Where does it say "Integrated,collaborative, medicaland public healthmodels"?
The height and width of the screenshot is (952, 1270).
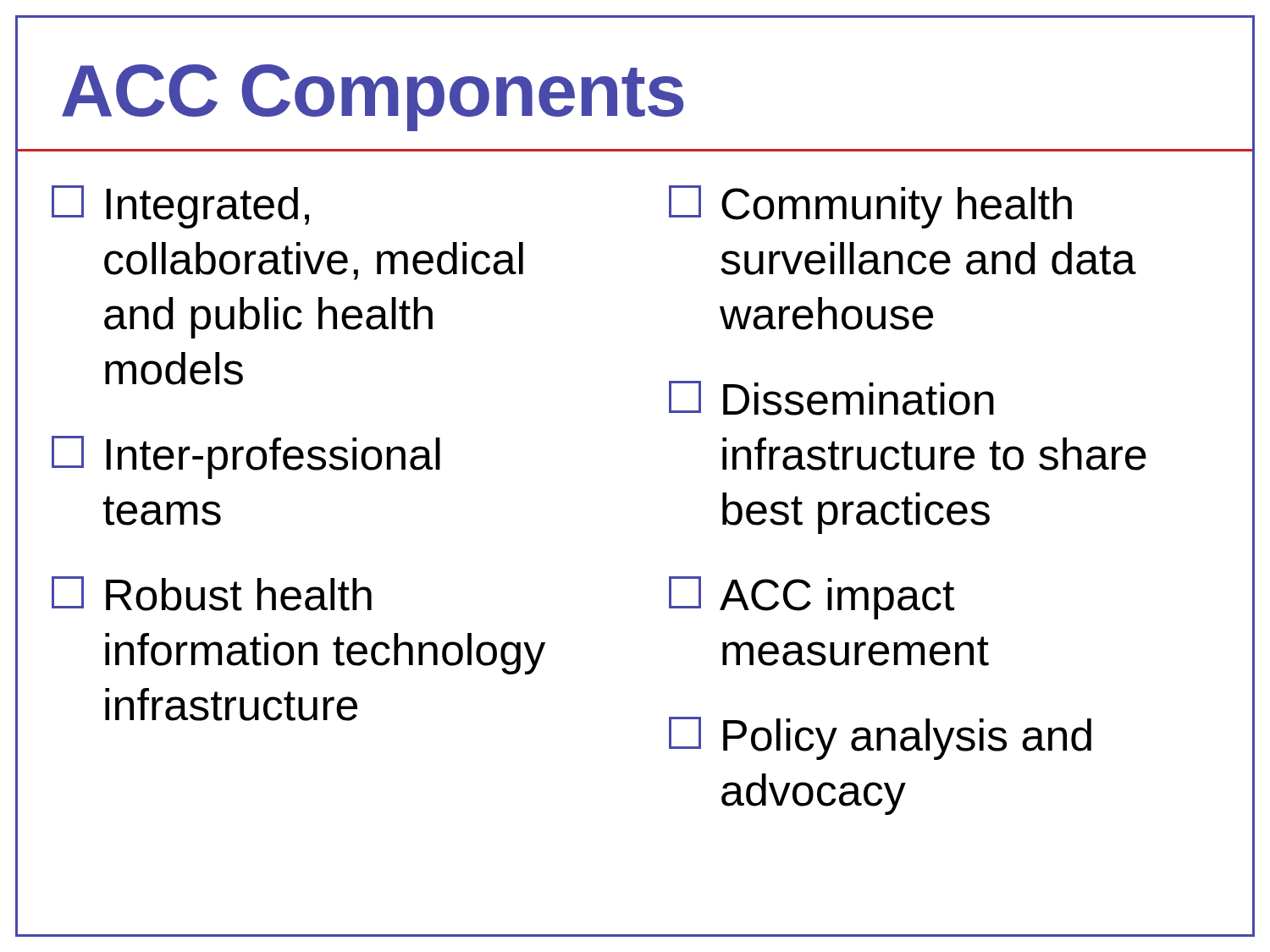pyautogui.click(x=289, y=287)
